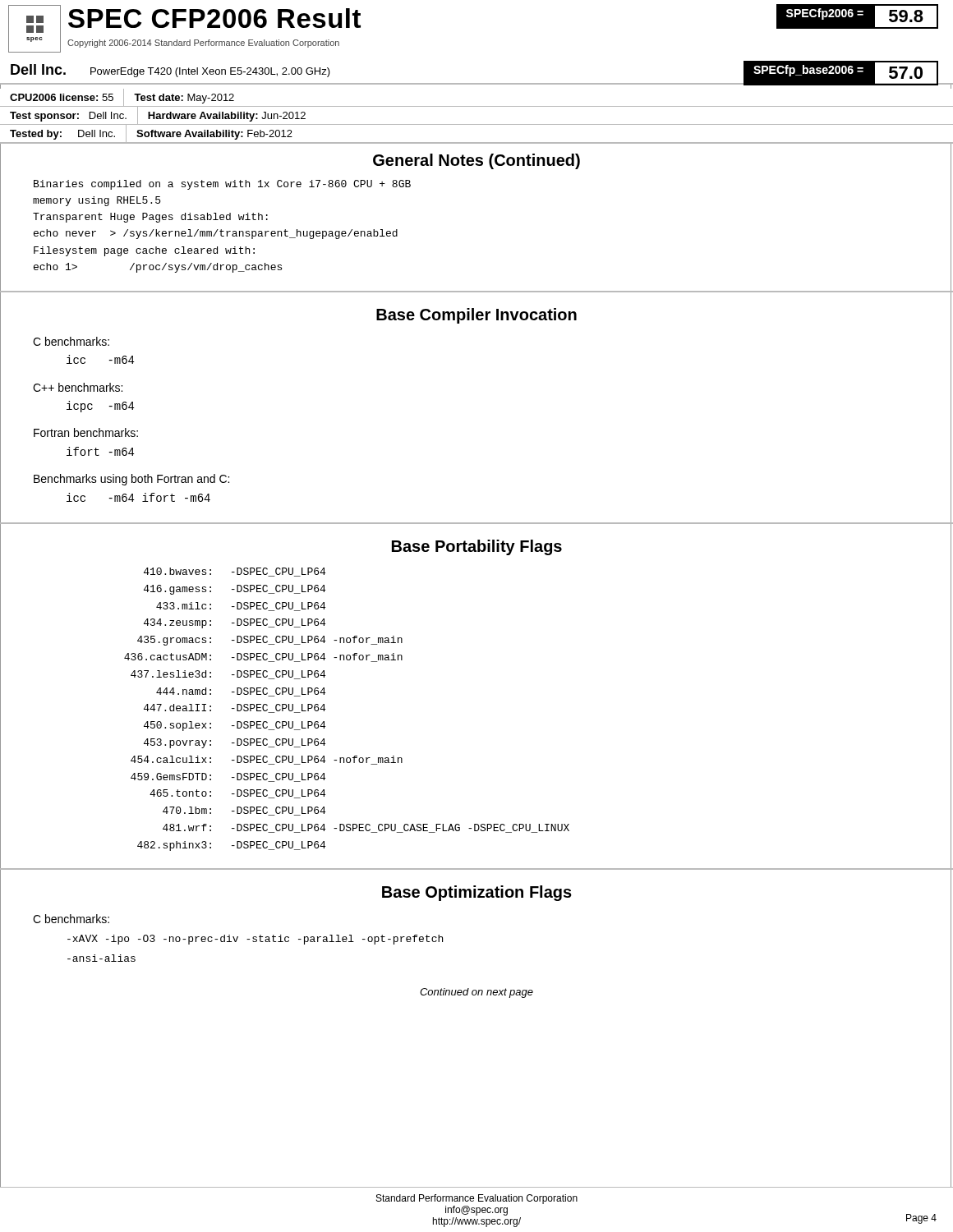Find the list item containing "437.leslie3d: -DSPEC_CPU_LP64"
This screenshot has height=1232, width=953.
click(179, 675)
